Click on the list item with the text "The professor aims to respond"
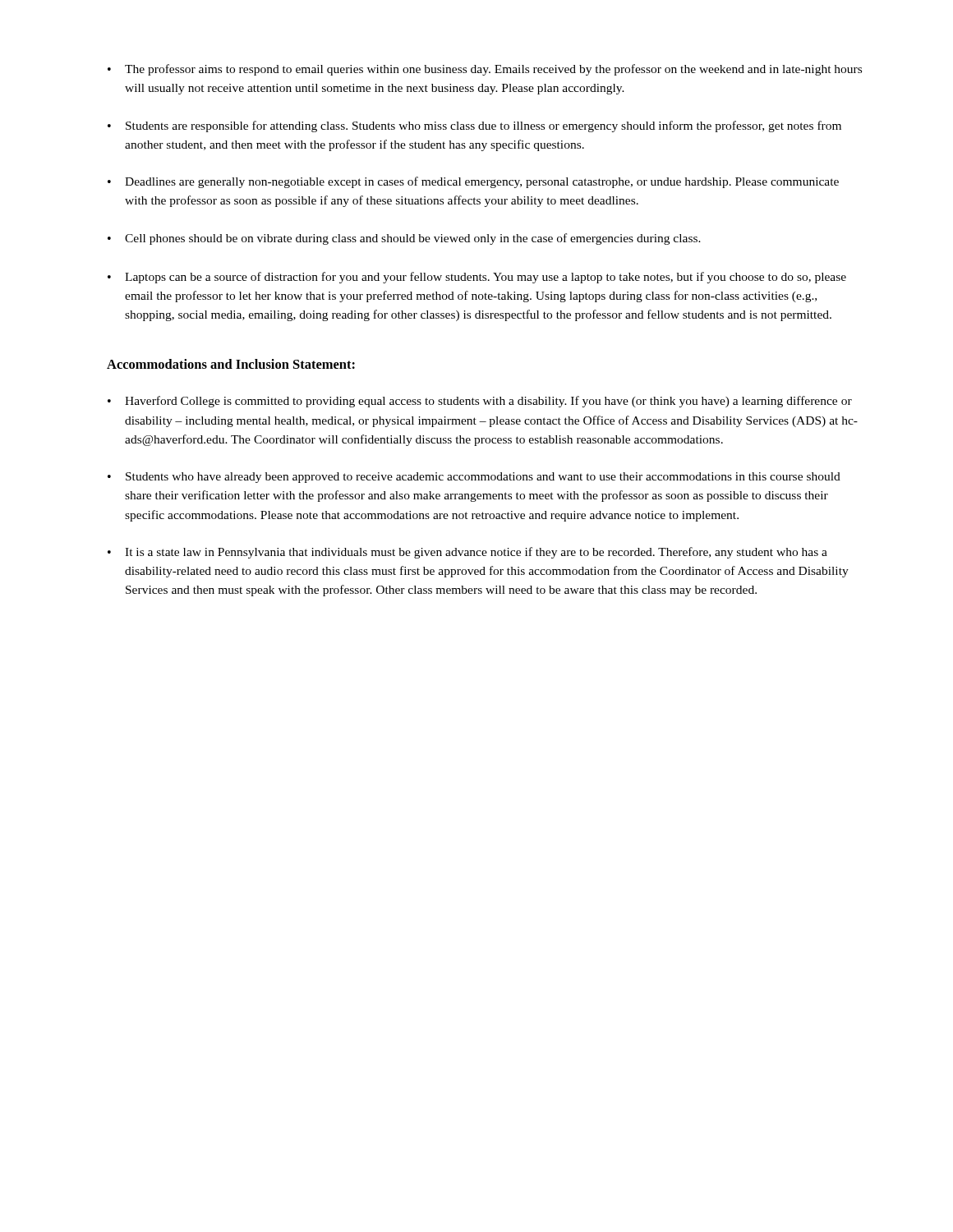This screenshot has width=953, height=1232. 485,78
